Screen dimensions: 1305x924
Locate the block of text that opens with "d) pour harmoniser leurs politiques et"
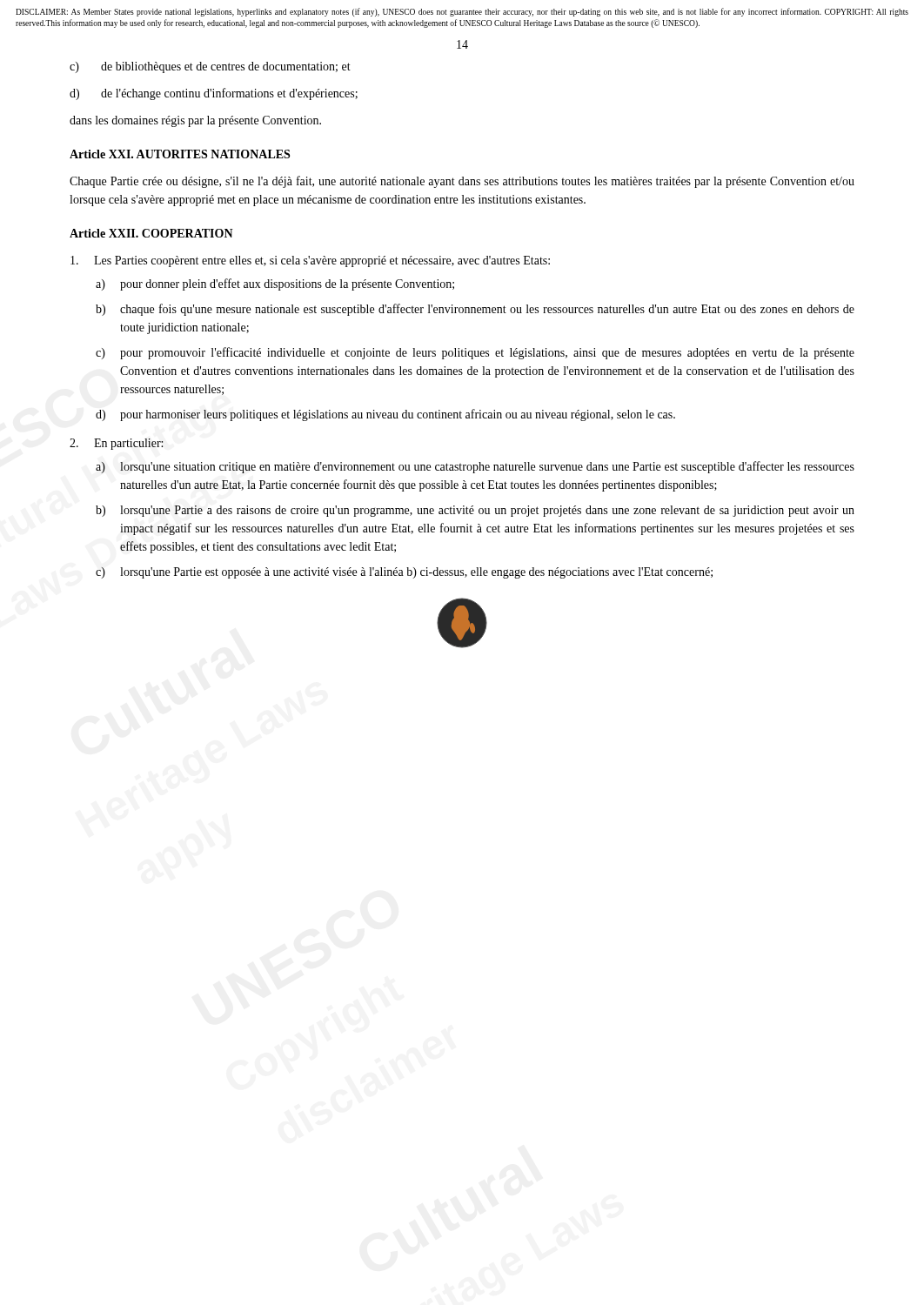(386, 414)
